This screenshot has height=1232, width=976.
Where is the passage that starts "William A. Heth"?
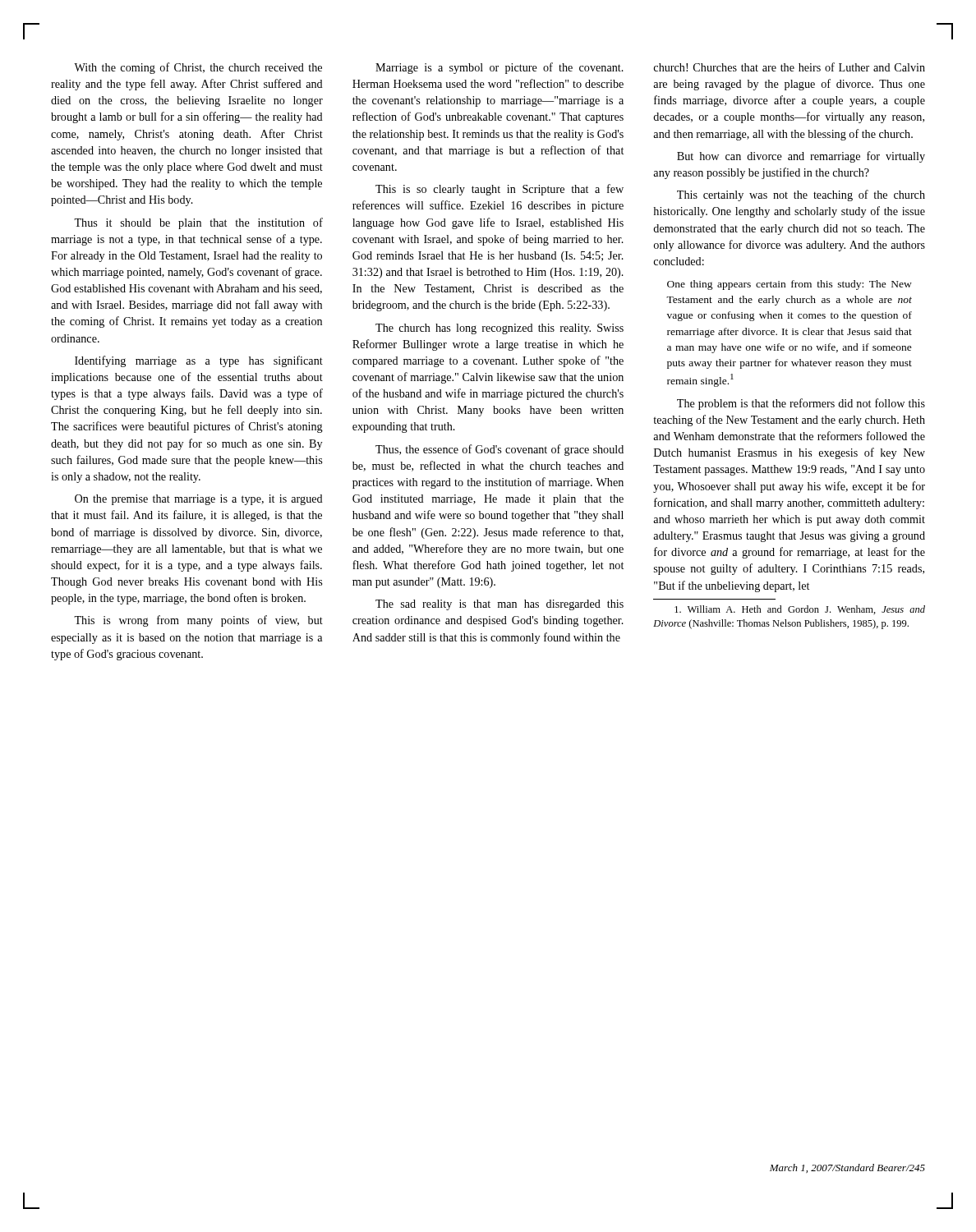click(789, 616)
